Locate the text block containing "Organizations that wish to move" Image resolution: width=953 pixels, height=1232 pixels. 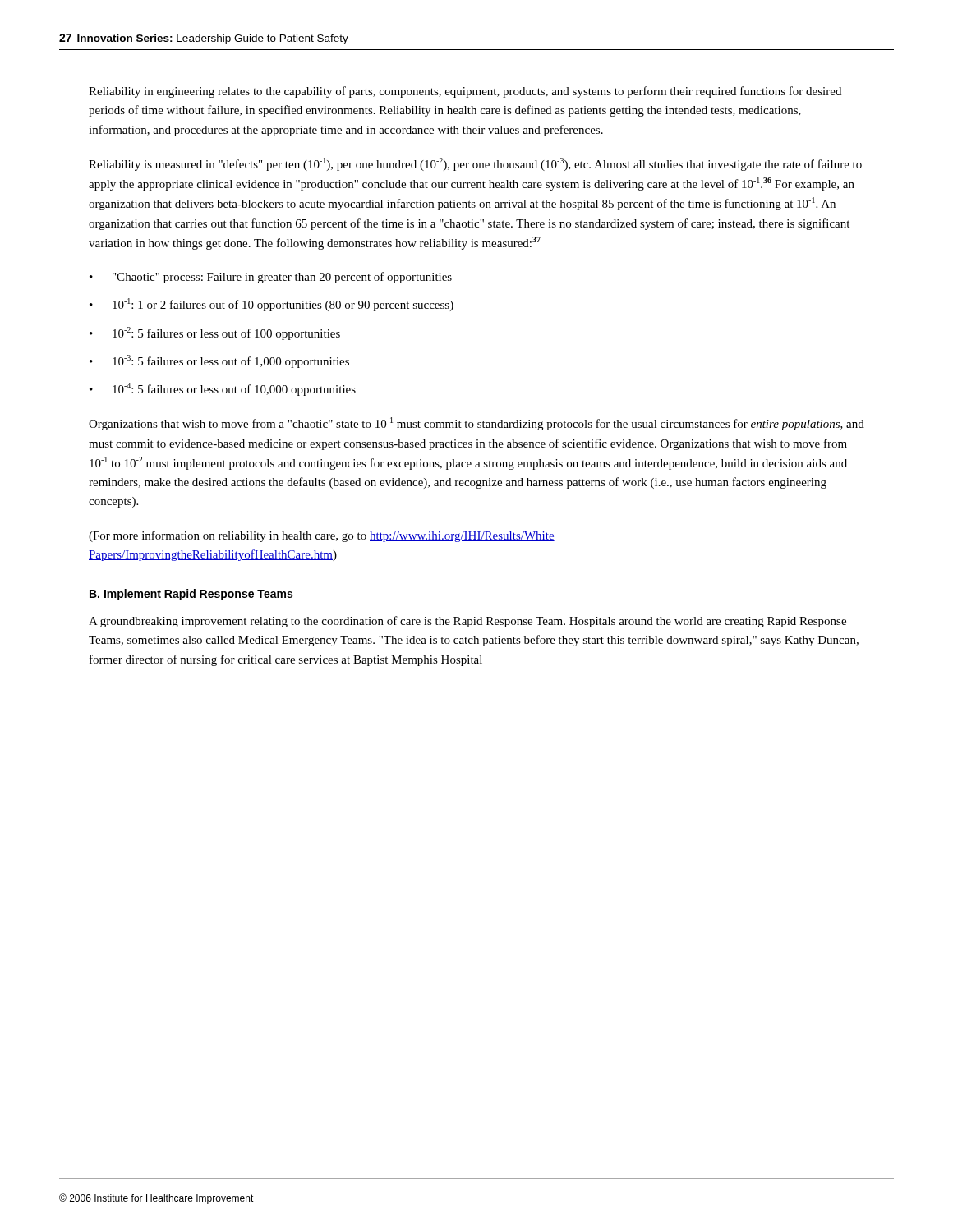[x=476, y=462]
